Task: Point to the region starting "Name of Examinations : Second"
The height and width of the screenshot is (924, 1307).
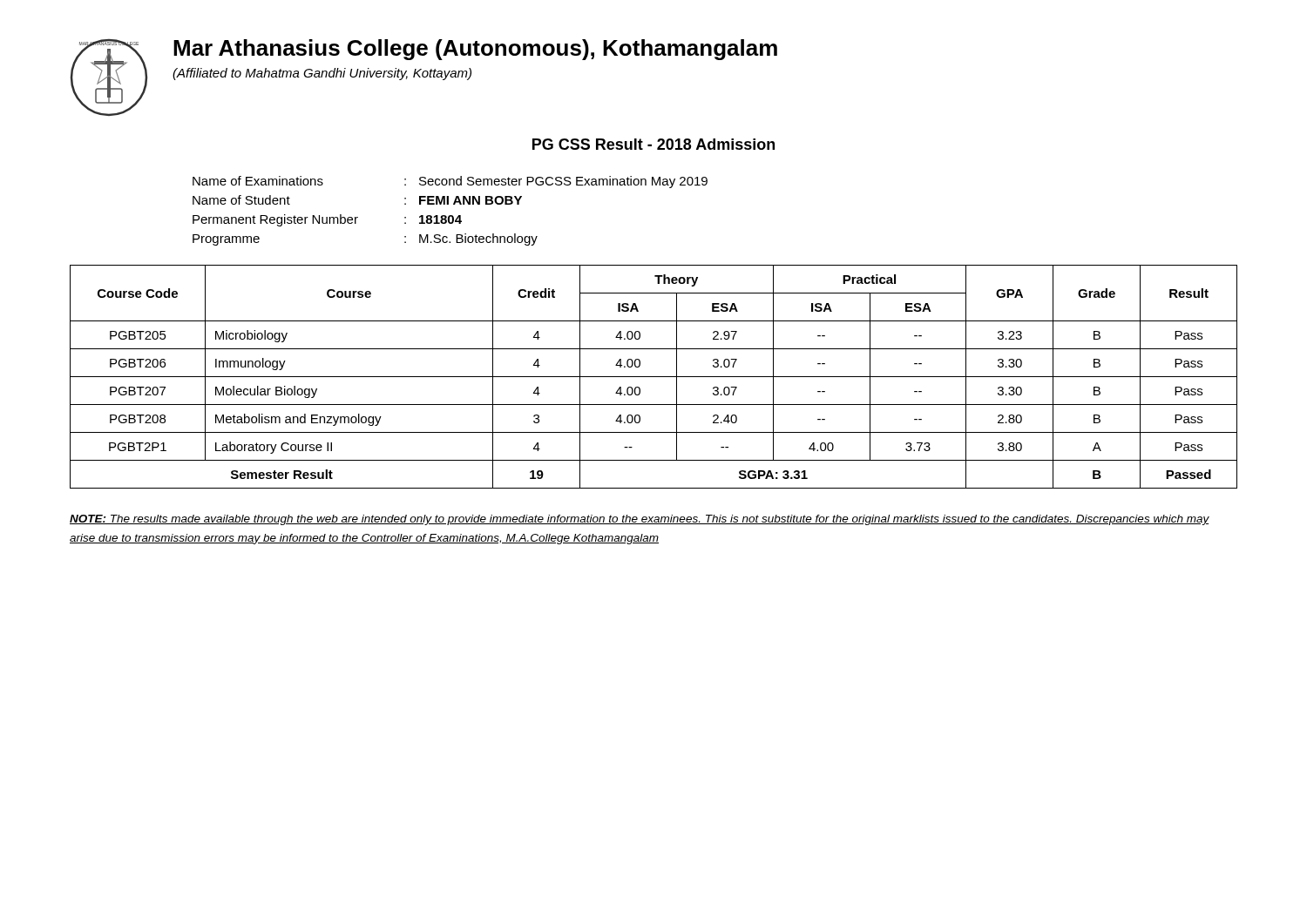Action: pyautogui.click(x=450, y=182)
